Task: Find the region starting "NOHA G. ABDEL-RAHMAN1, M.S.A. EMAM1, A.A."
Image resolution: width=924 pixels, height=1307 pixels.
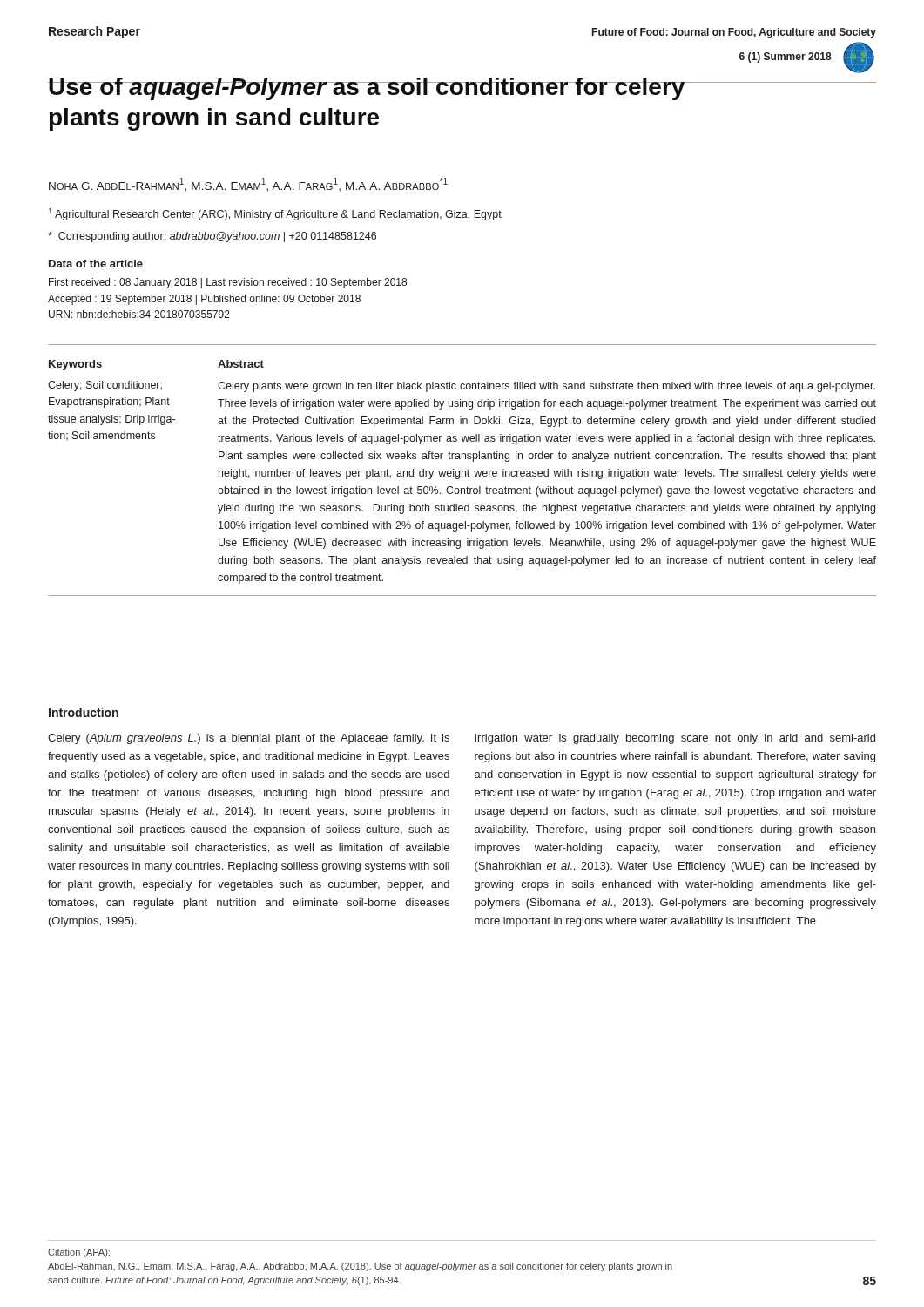Action: [248, 184]
